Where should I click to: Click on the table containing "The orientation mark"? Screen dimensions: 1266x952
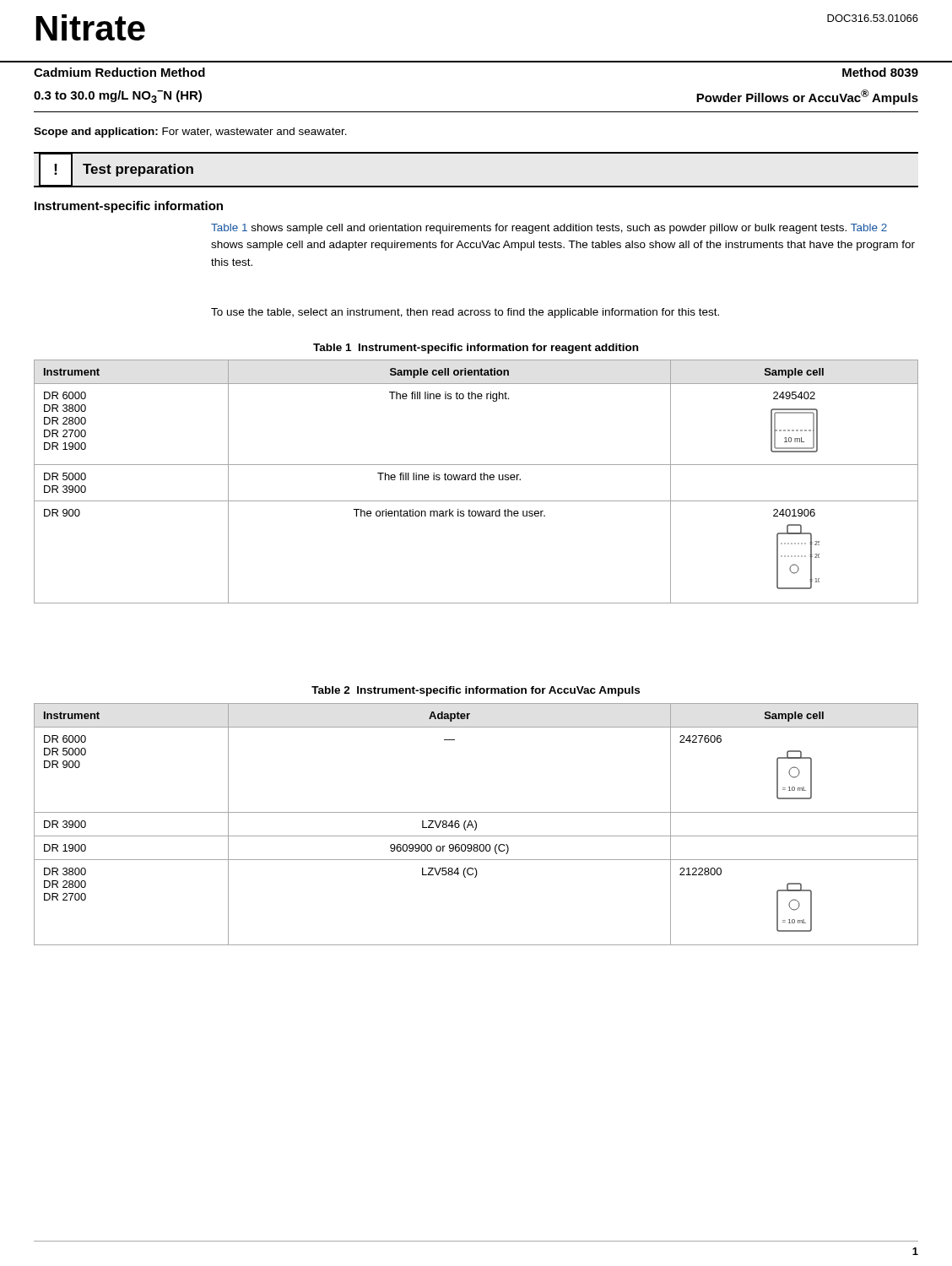476,482
